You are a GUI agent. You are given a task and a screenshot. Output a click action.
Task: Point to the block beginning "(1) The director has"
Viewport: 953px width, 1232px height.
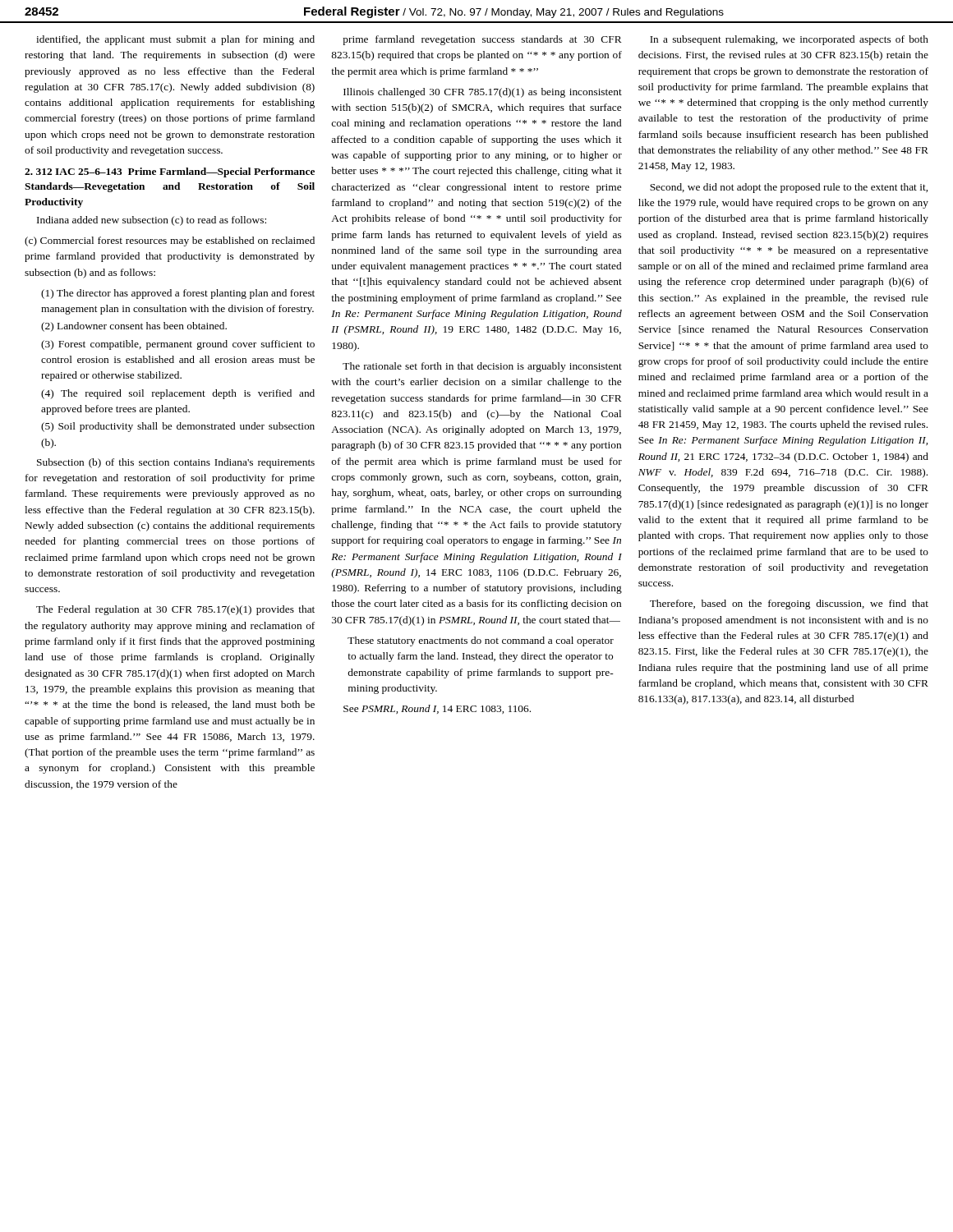tap(178, 301)
